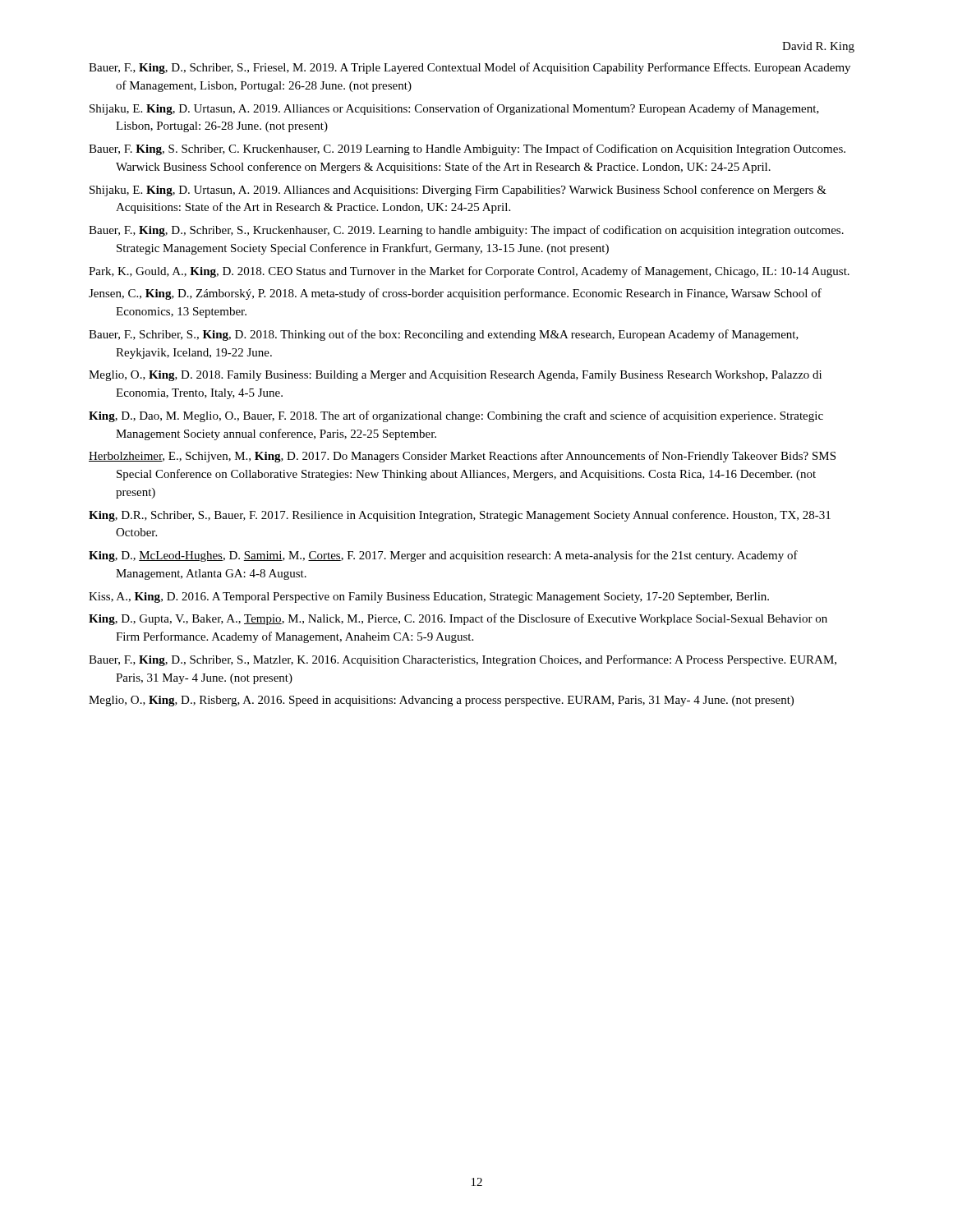This screenshot has width=953, height=1232.
Task: Point to the element starting "Herbolzheimer, E., Schijven, M., King, D. 2017. Do"
Action: [x=463, y=474]
